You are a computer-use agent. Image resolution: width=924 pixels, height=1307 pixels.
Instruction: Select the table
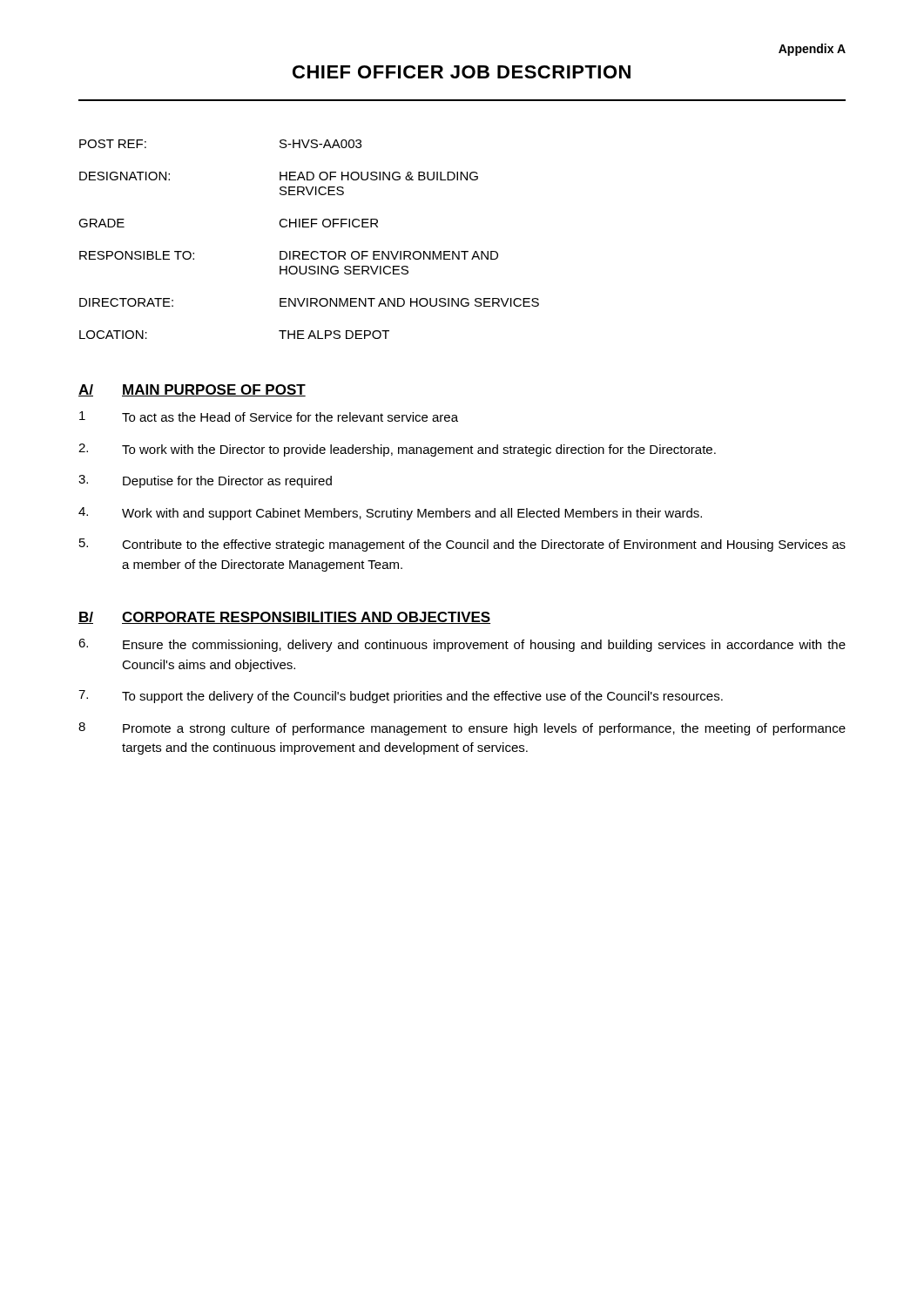click(462, 239)
